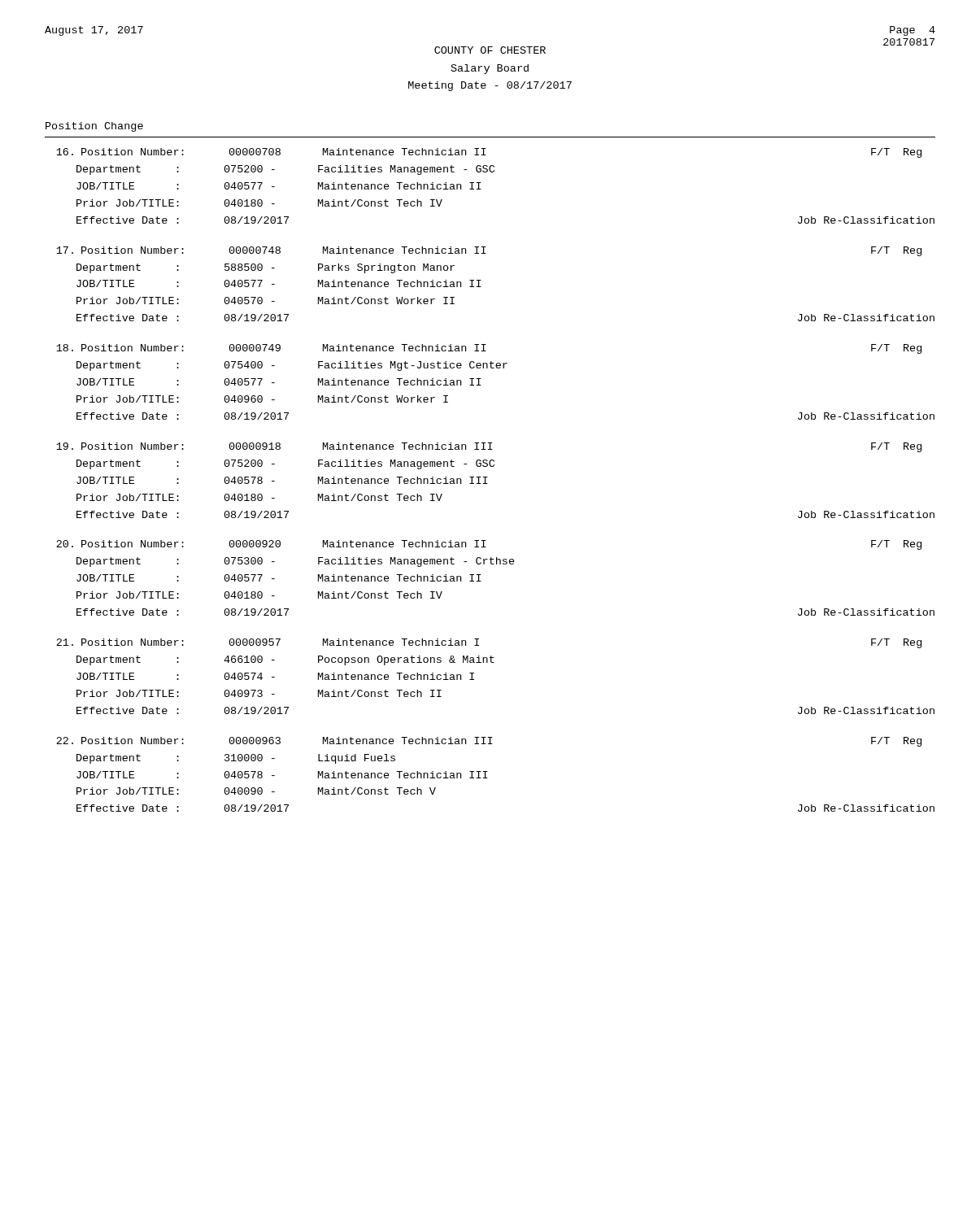
Task: Click on the list item that says "20. Position Number: 00000920 Maintenance"
Action: (490, 580)
